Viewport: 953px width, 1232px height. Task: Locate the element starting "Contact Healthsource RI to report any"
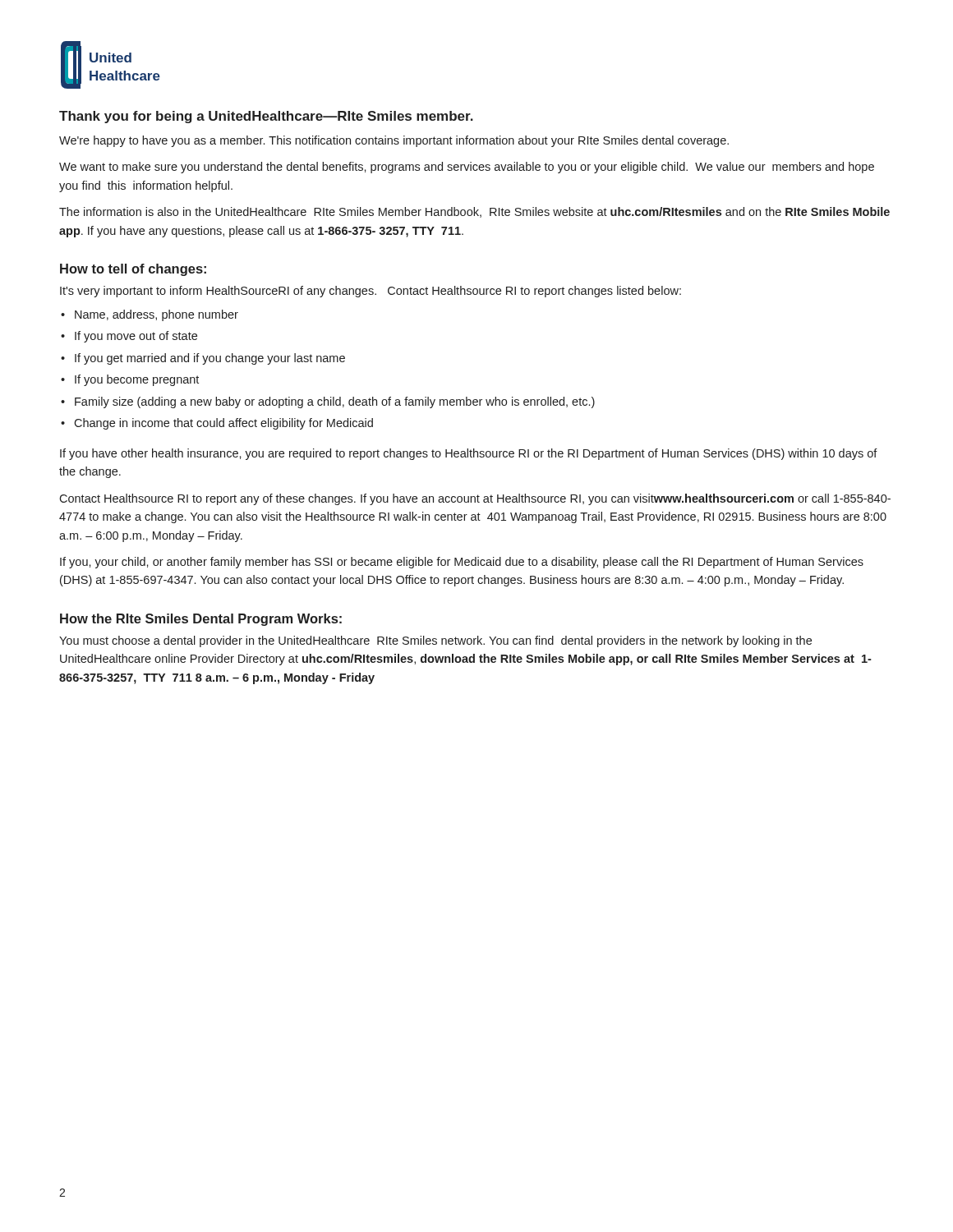(475, 517)
